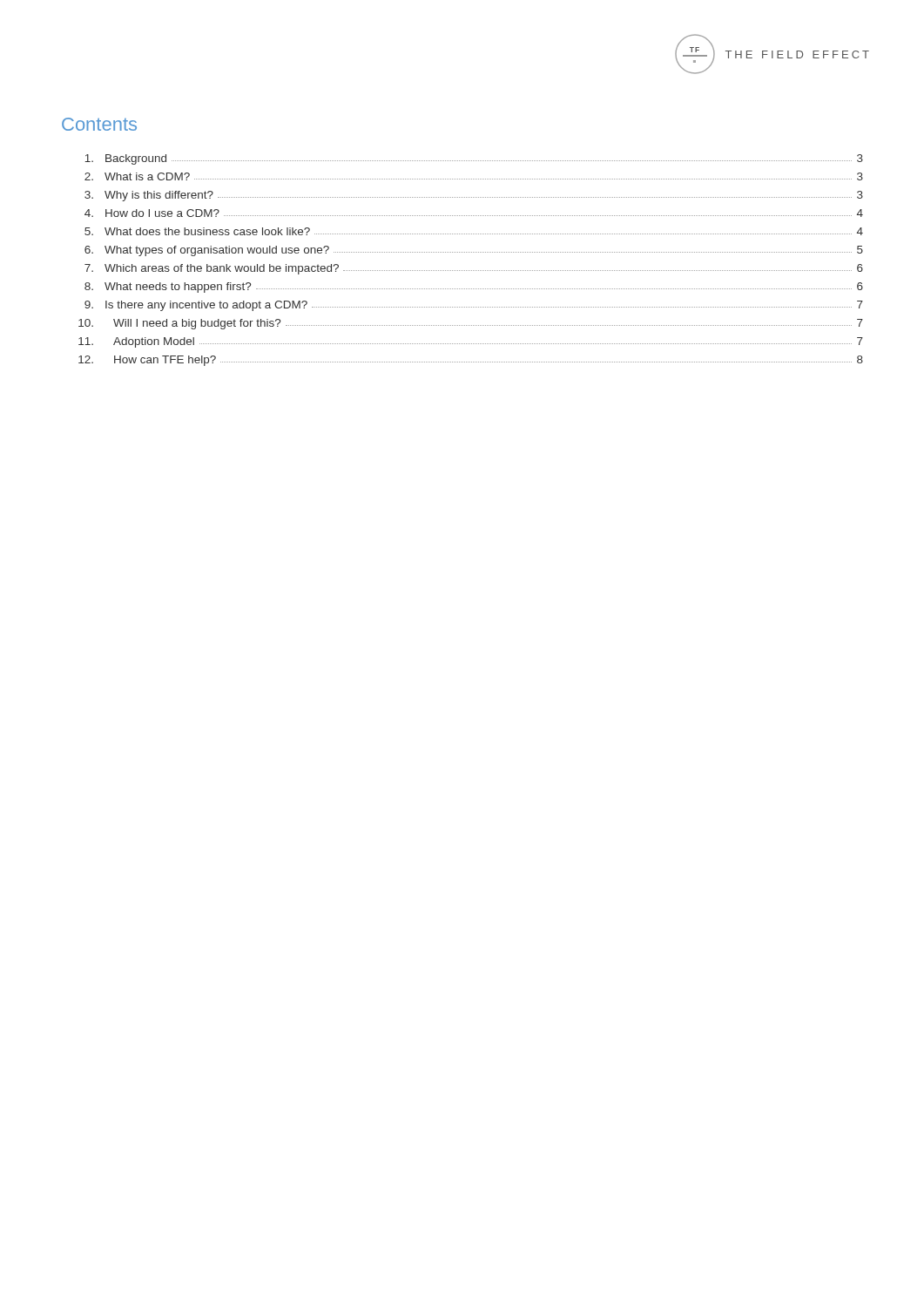Click on the text starting "9. Is there any incentive to"

click(462, 305)
